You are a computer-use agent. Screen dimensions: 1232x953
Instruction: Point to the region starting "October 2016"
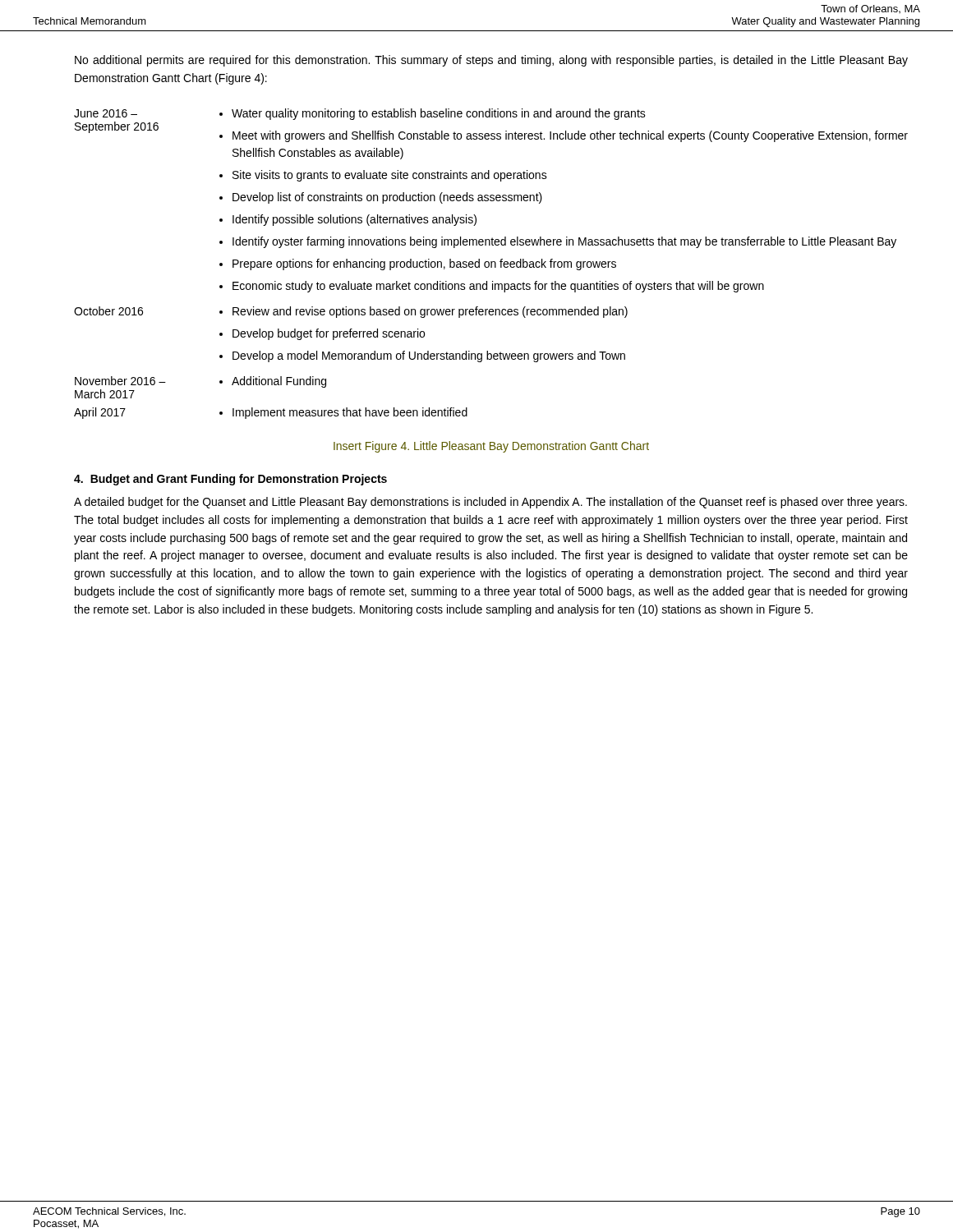tap(109, 312)
